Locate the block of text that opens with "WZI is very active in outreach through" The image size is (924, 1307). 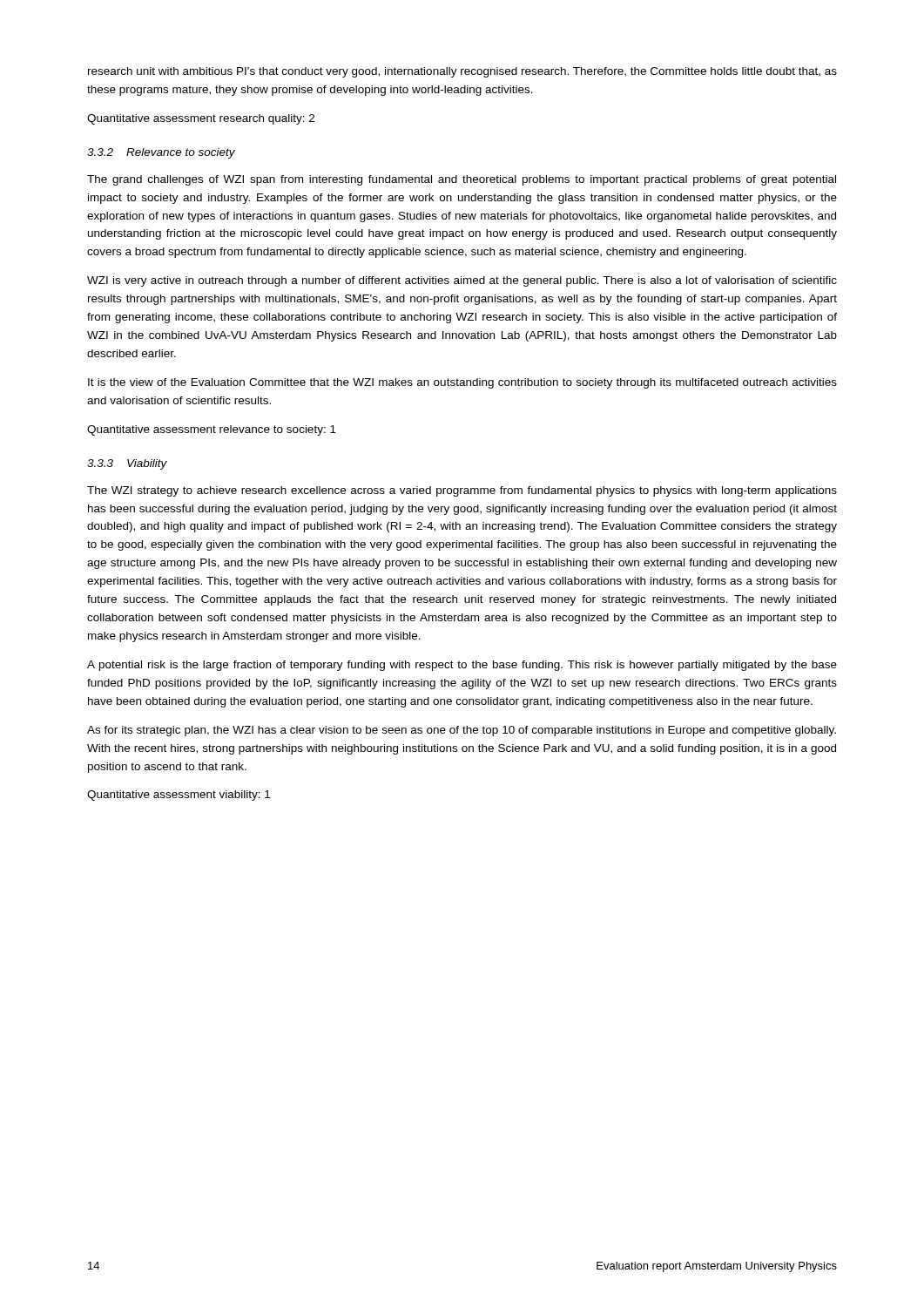coord(462,318)
